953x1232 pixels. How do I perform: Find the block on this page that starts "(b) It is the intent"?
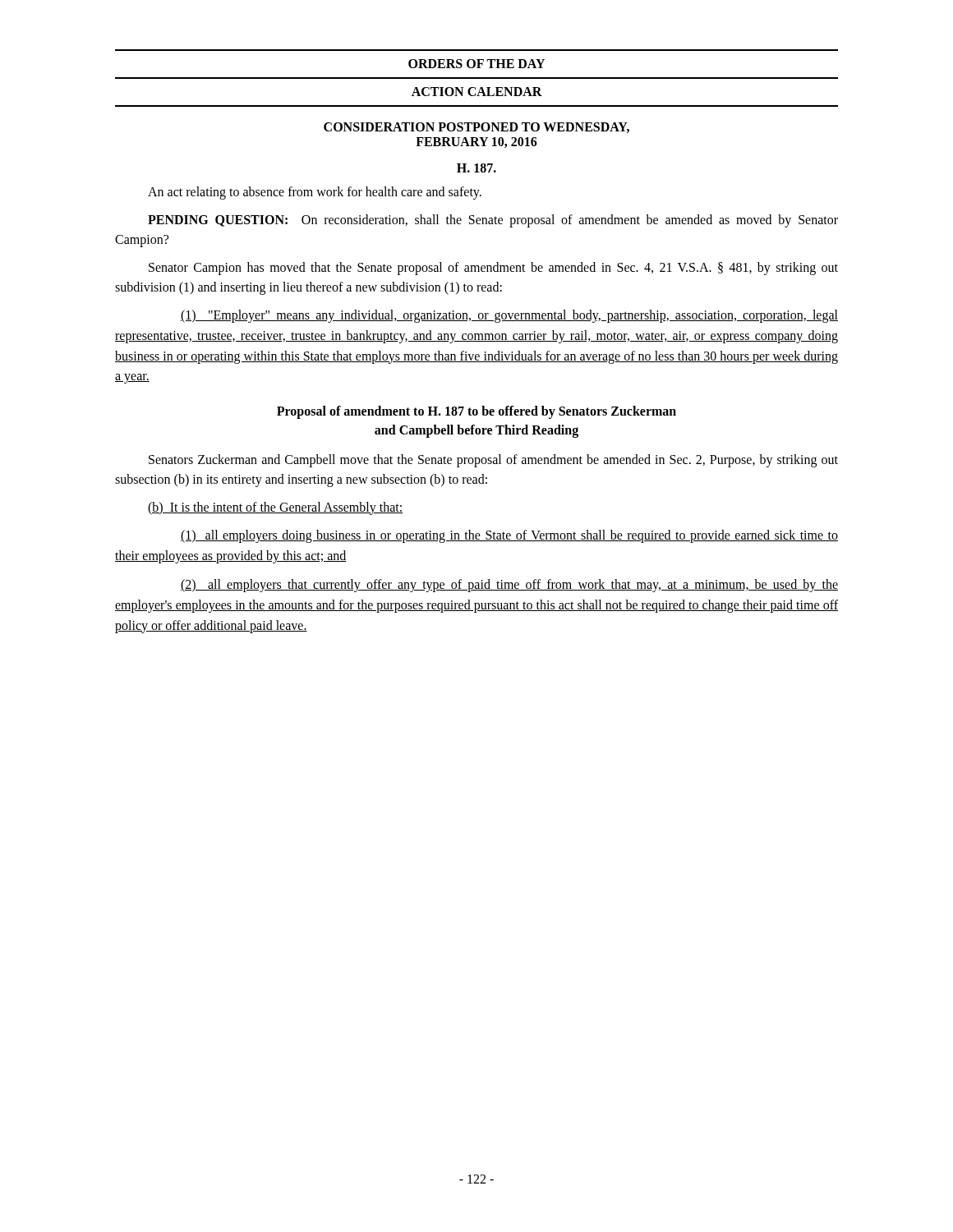click(x=275, y=507)
